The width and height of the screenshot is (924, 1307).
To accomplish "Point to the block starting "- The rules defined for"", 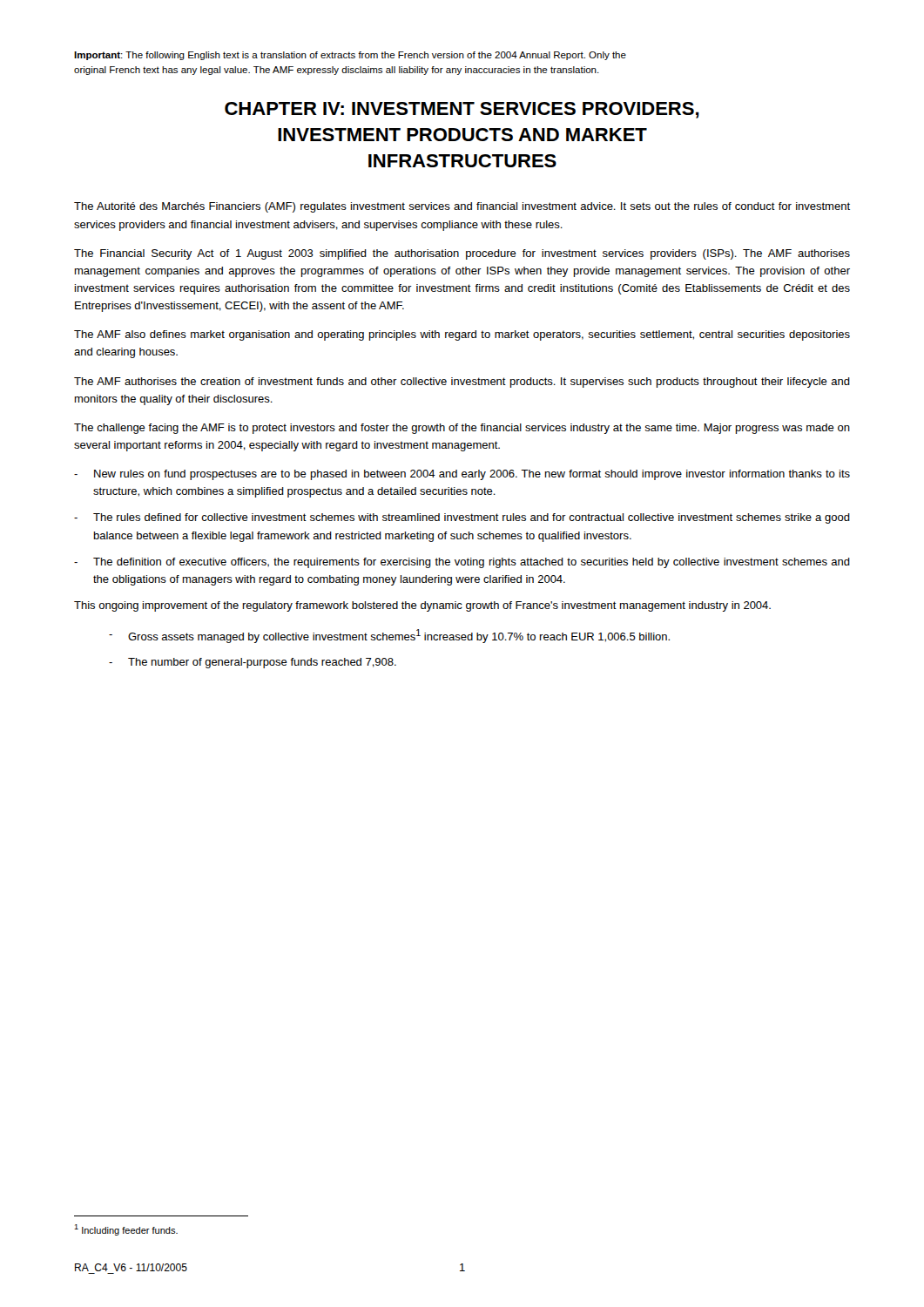I will click(462, 527).
